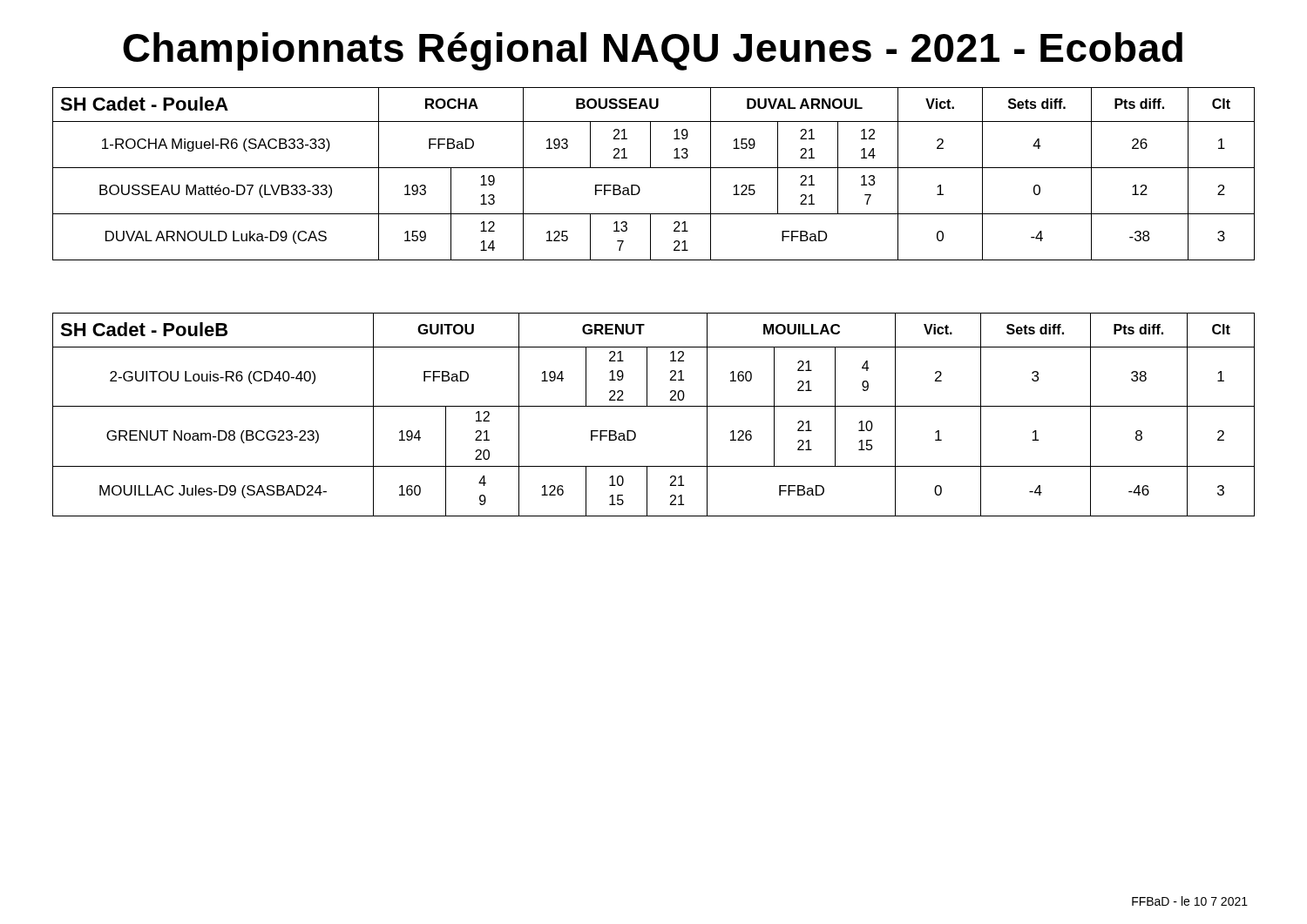The width and height of the screenshot is (1307, 924).
Task: Locate the title with the text "Championnats Régional NAQU Jeunes - 2021 - Ecobad"
Action: [x=654, y=48]
